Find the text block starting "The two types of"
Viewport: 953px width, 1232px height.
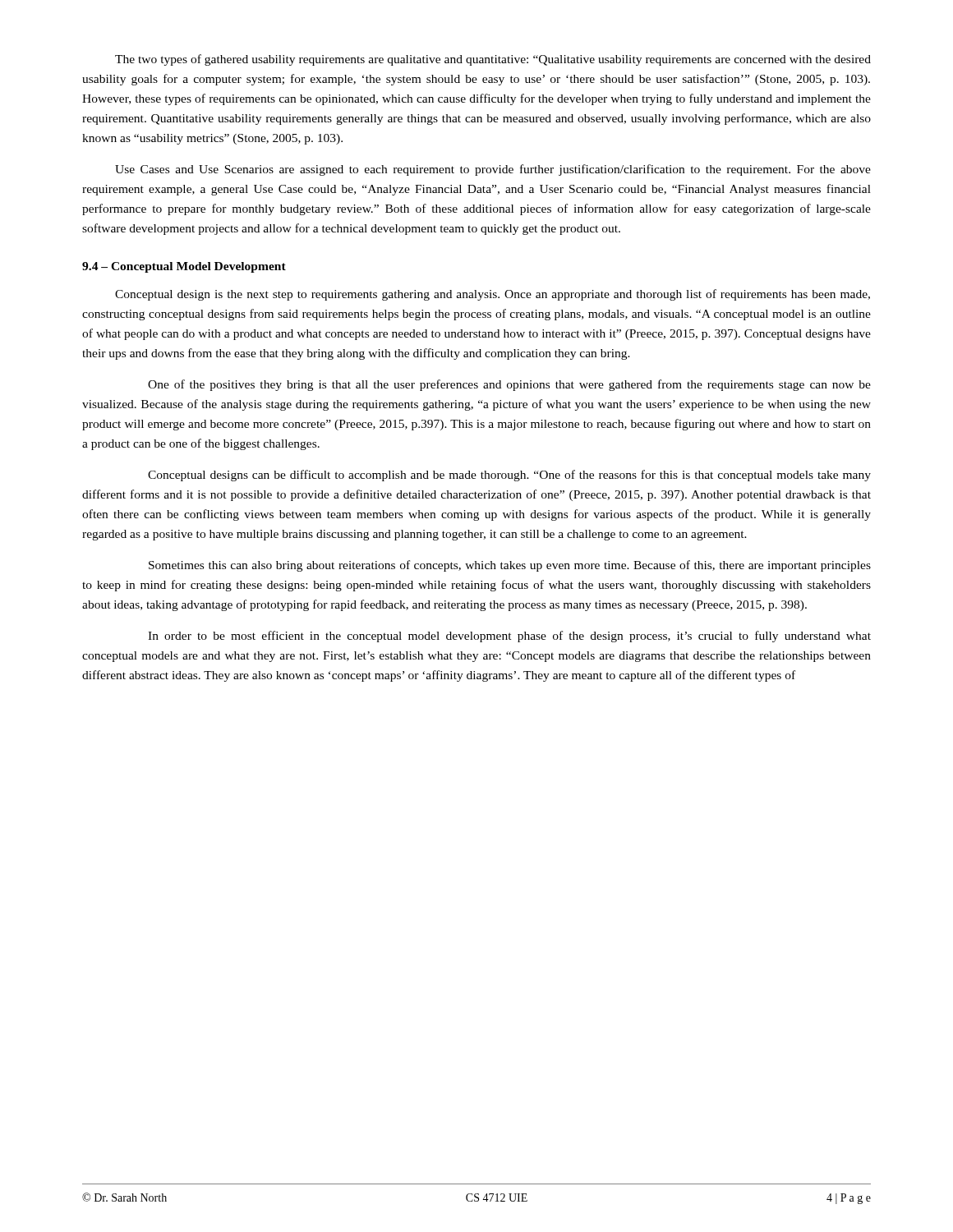tap(476, 98)
